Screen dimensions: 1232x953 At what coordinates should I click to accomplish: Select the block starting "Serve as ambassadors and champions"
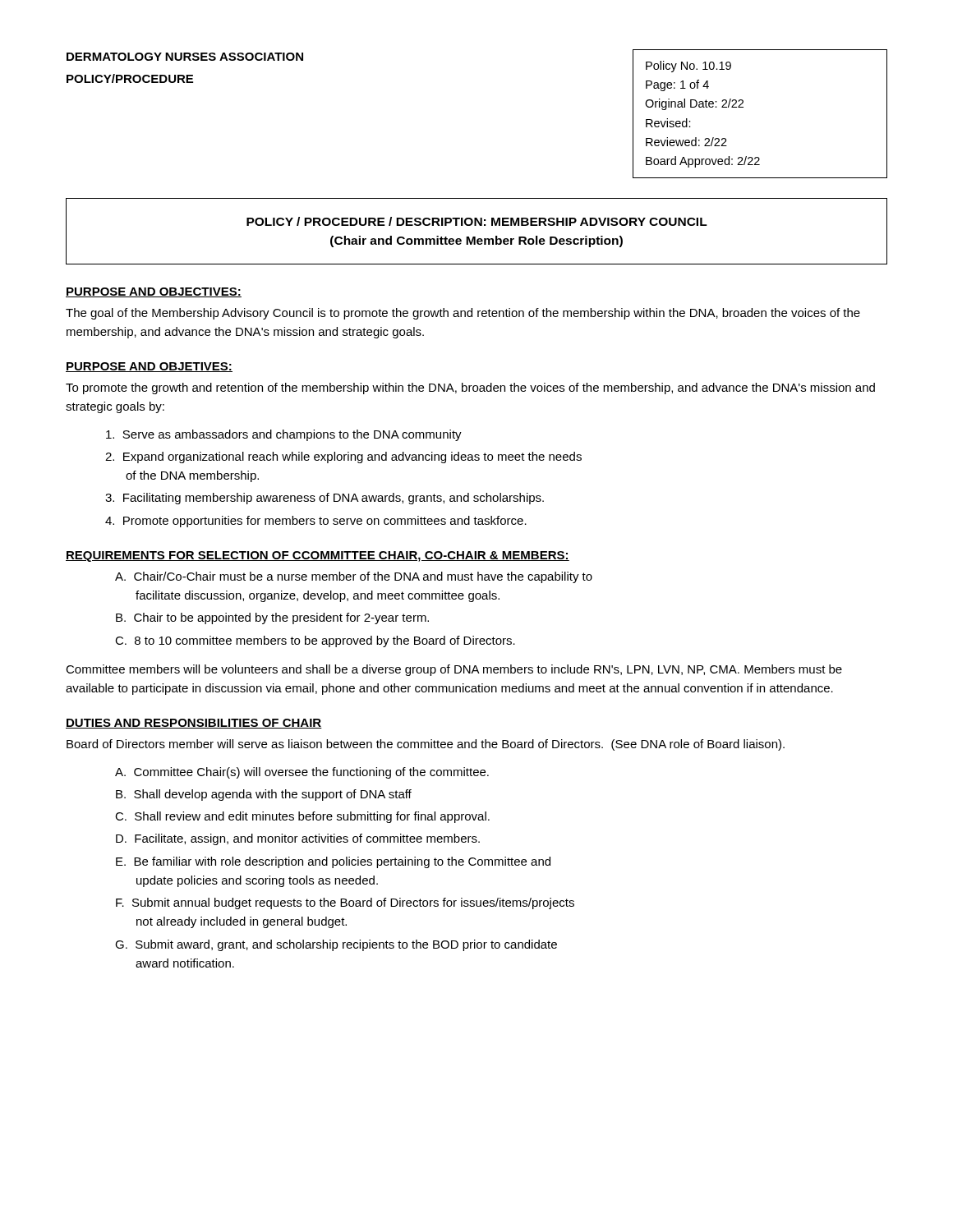pyautogui.click(x=283, y=434)
